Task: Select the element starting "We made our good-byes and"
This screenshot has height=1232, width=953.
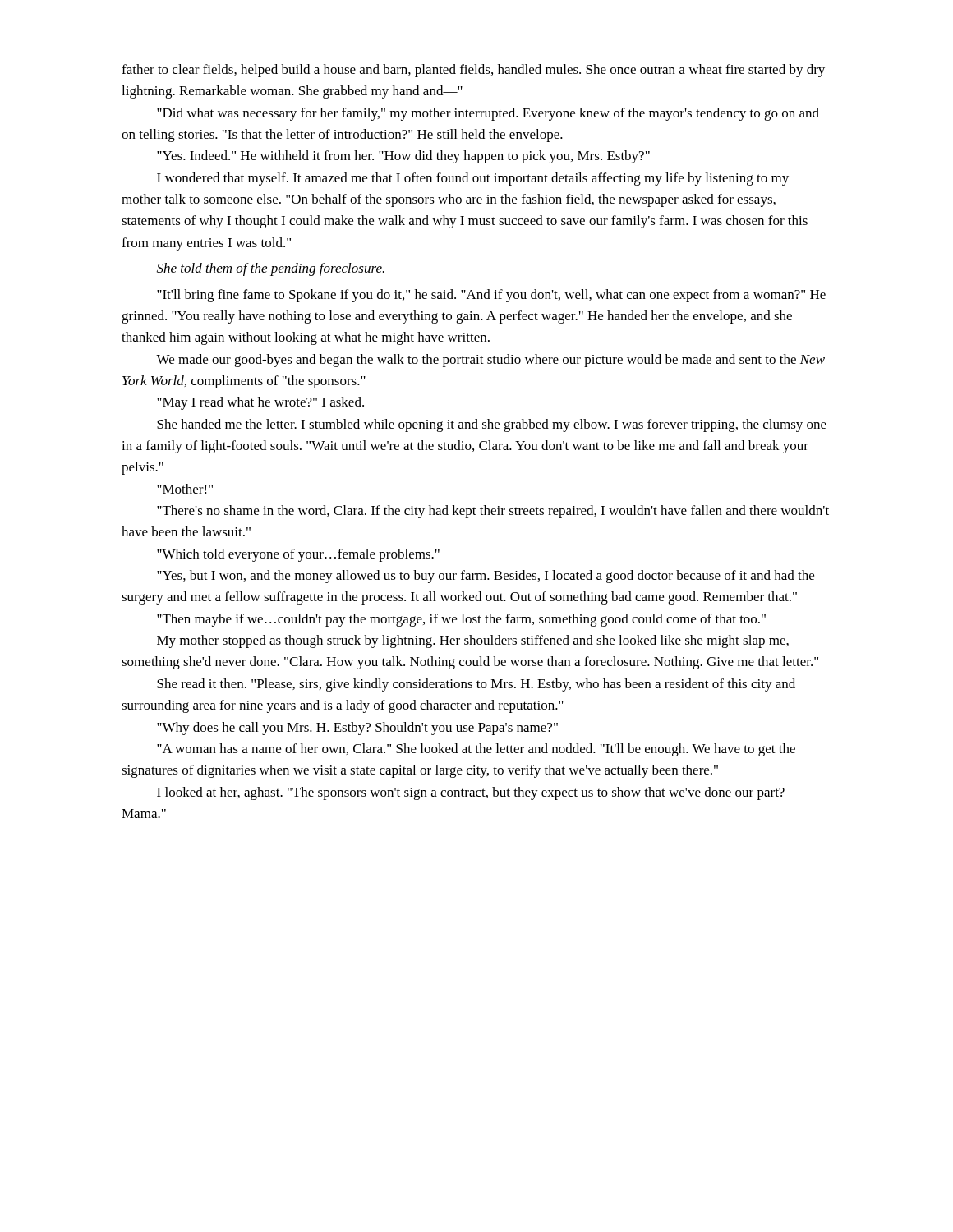Action: (476, 370)
